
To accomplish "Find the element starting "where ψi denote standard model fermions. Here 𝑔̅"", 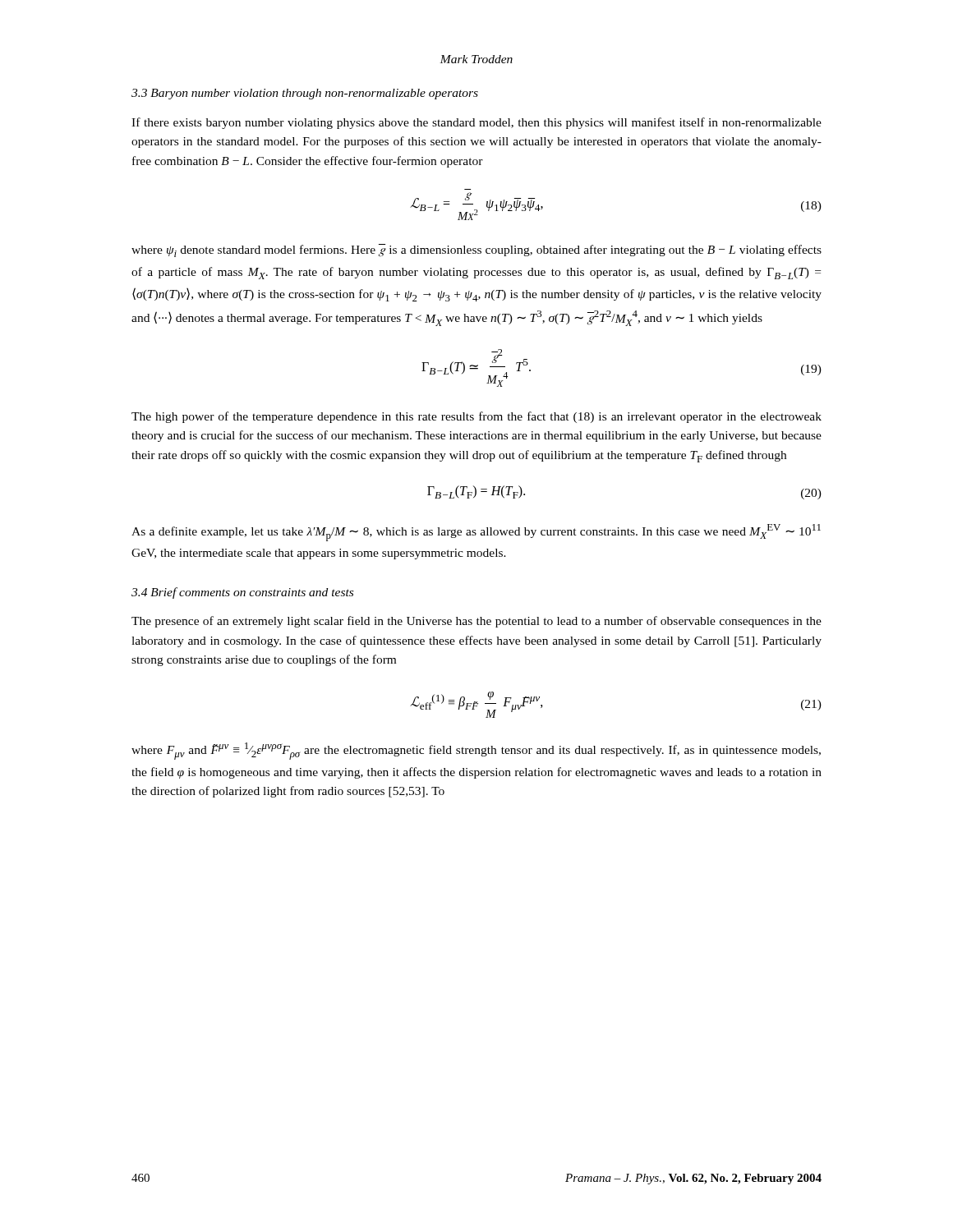I will pyautogui.click(x=476, y=285).
